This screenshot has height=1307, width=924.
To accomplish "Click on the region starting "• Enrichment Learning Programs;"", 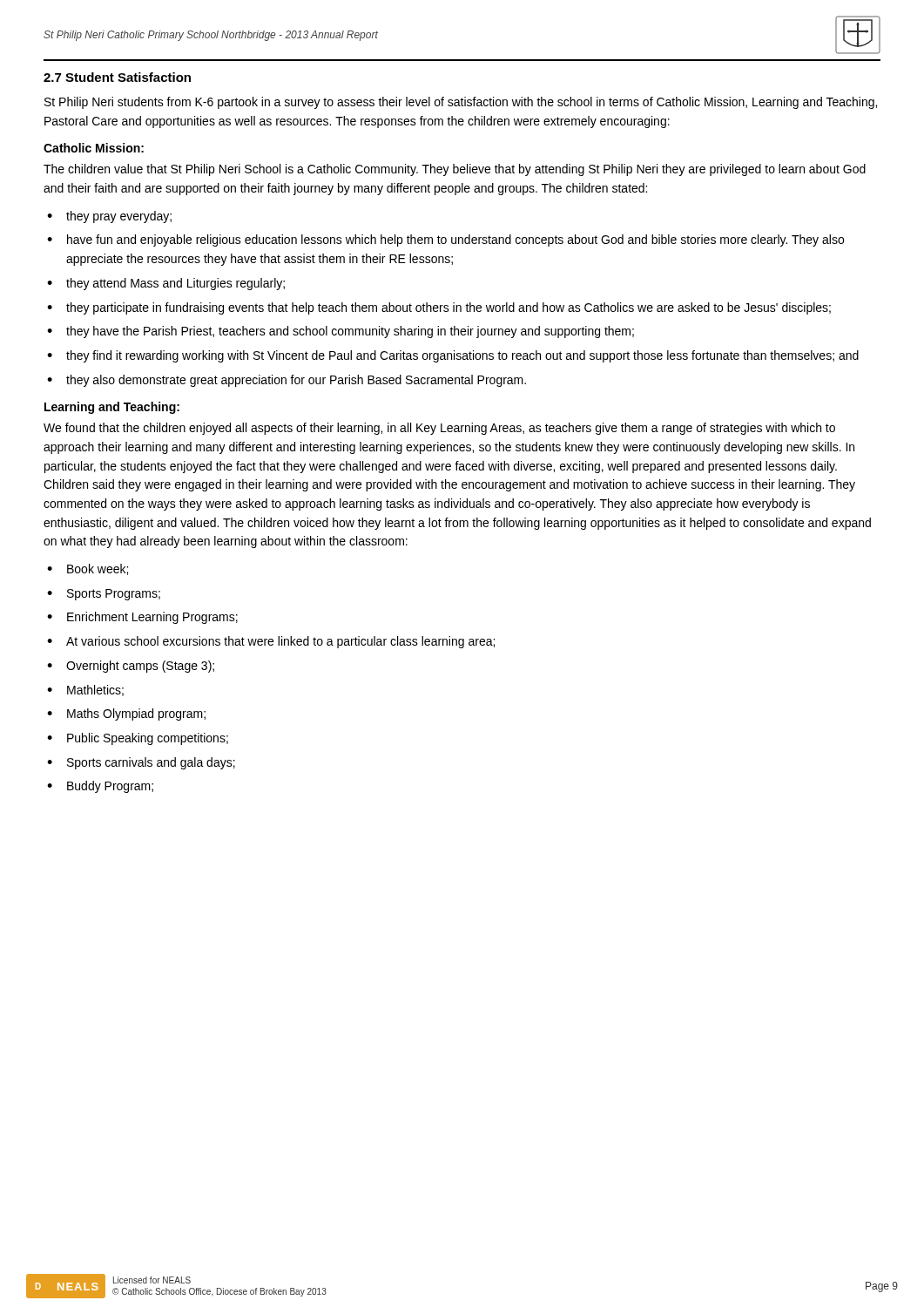I will [142, 618].
